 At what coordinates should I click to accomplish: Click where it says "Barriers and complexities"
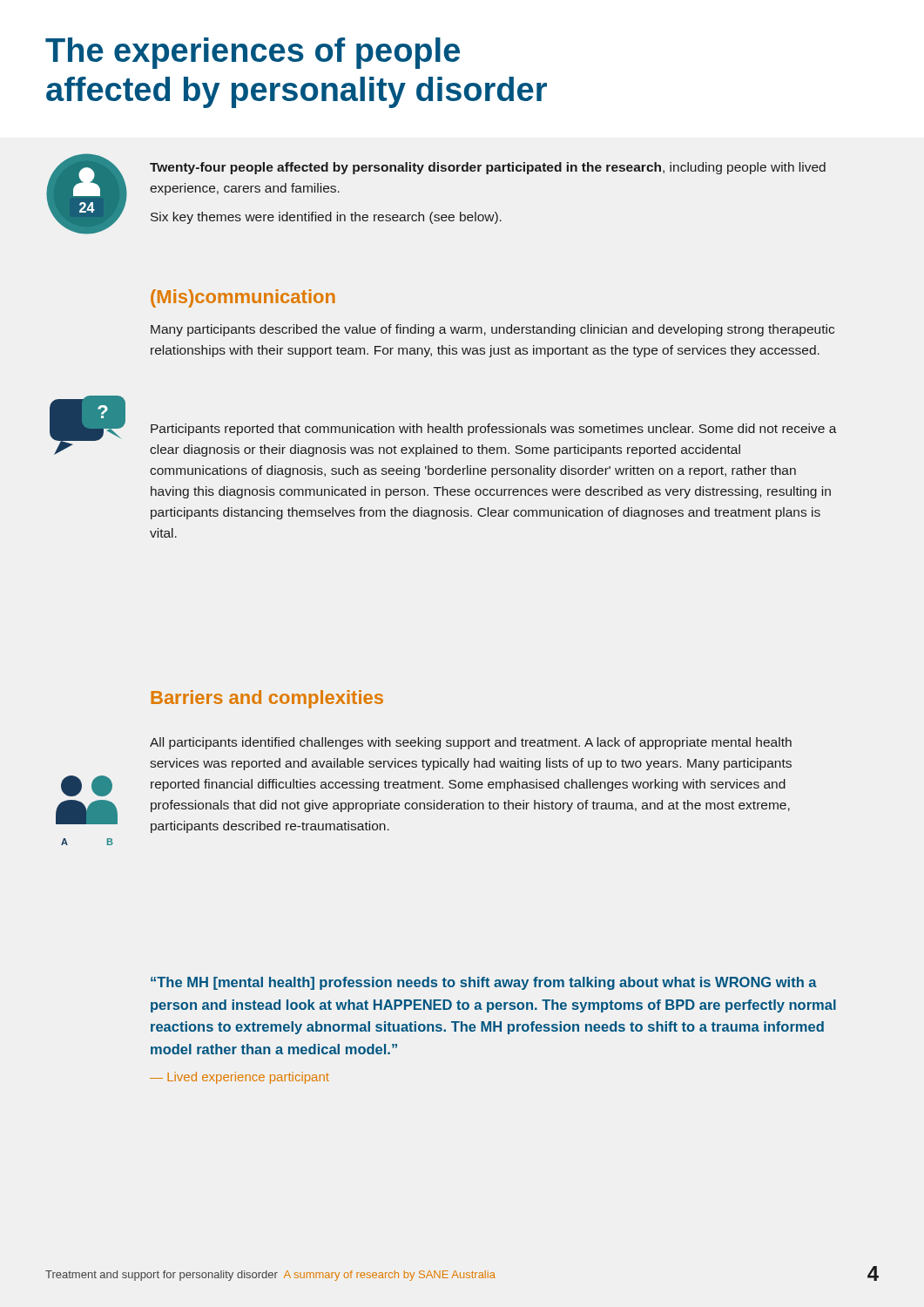click(x=267, y=697)
